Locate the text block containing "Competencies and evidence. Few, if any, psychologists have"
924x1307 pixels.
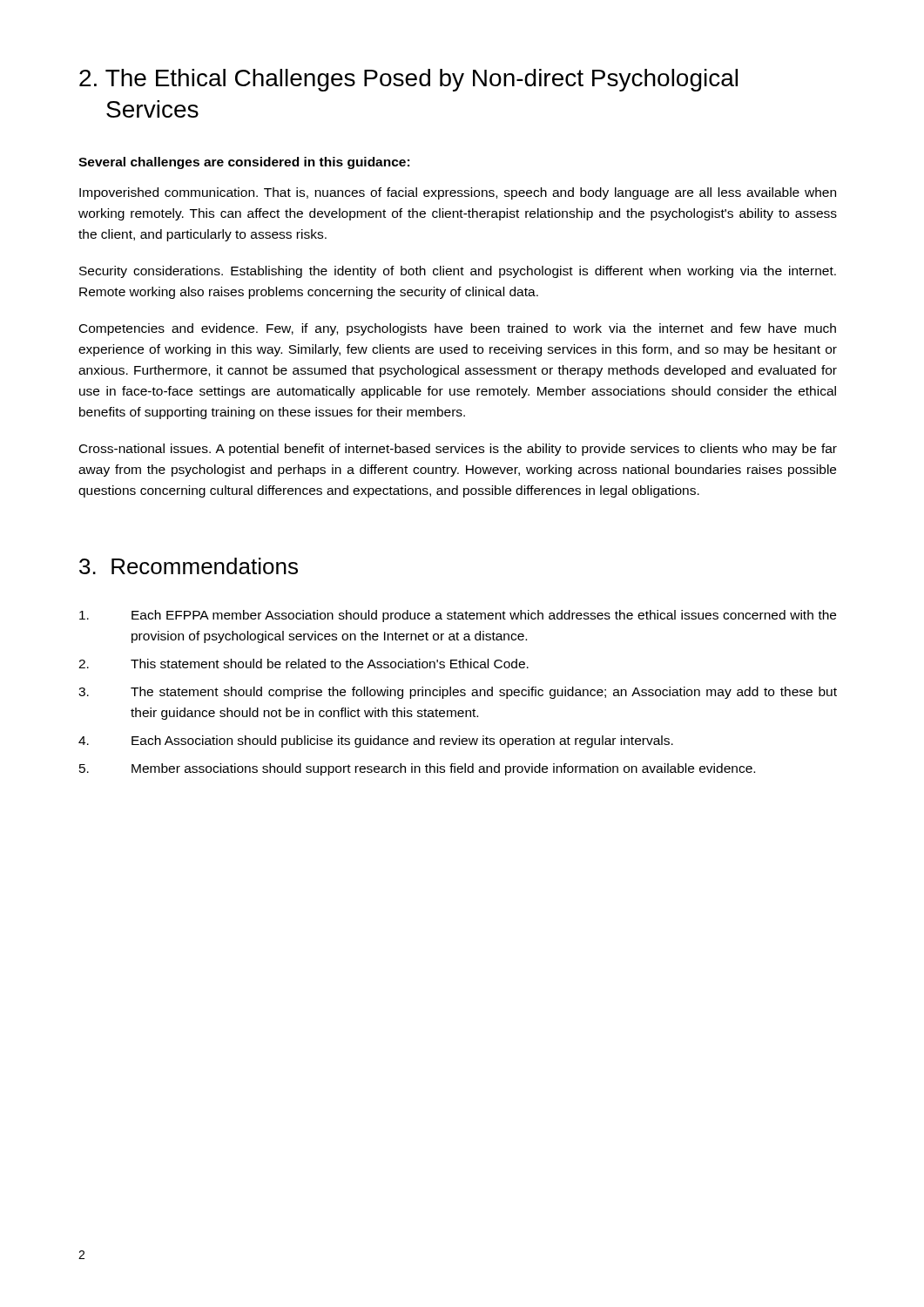click(x=458, y=370)
